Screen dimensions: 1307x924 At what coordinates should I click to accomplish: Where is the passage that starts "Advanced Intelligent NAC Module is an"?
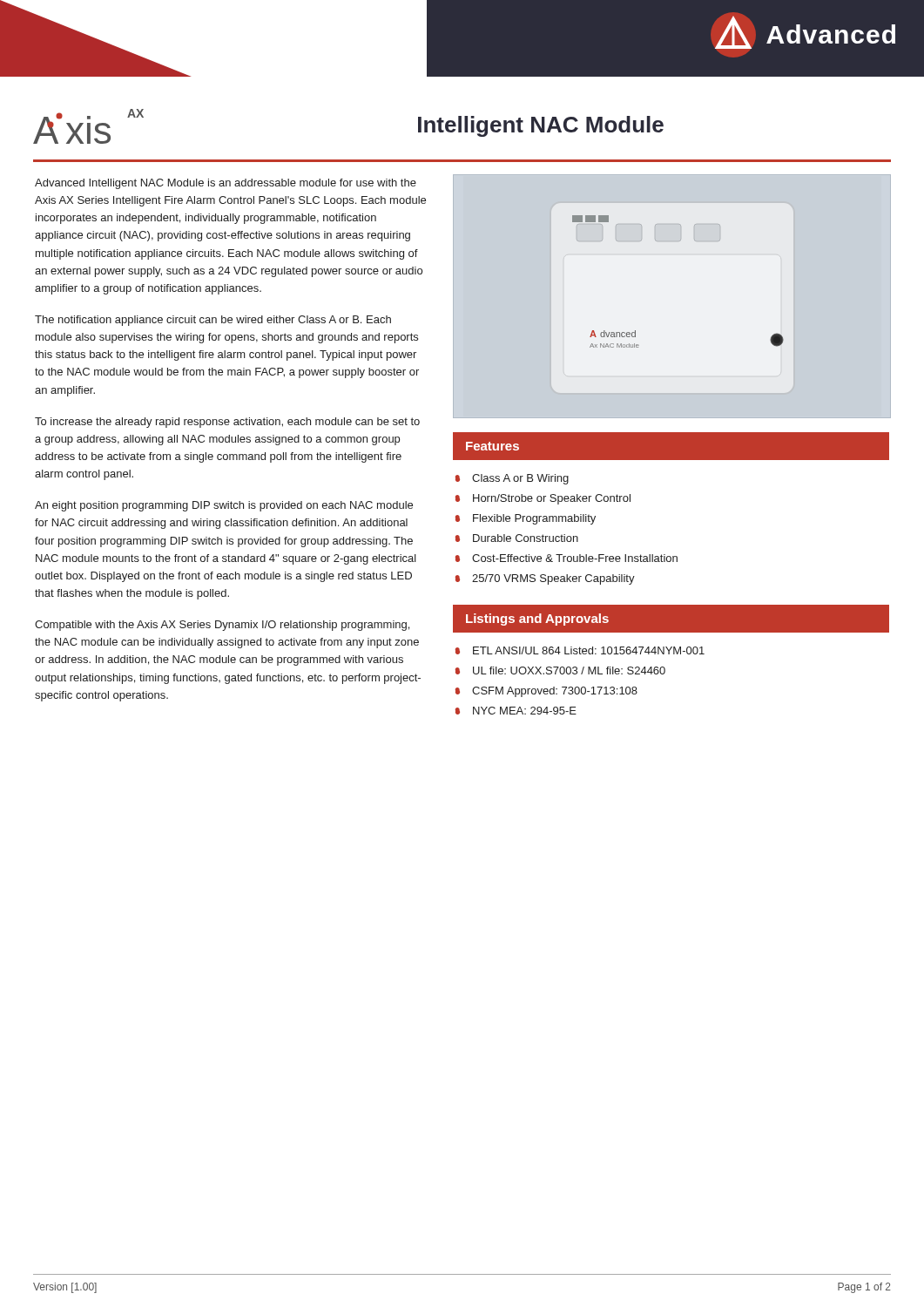coord(231,236)
